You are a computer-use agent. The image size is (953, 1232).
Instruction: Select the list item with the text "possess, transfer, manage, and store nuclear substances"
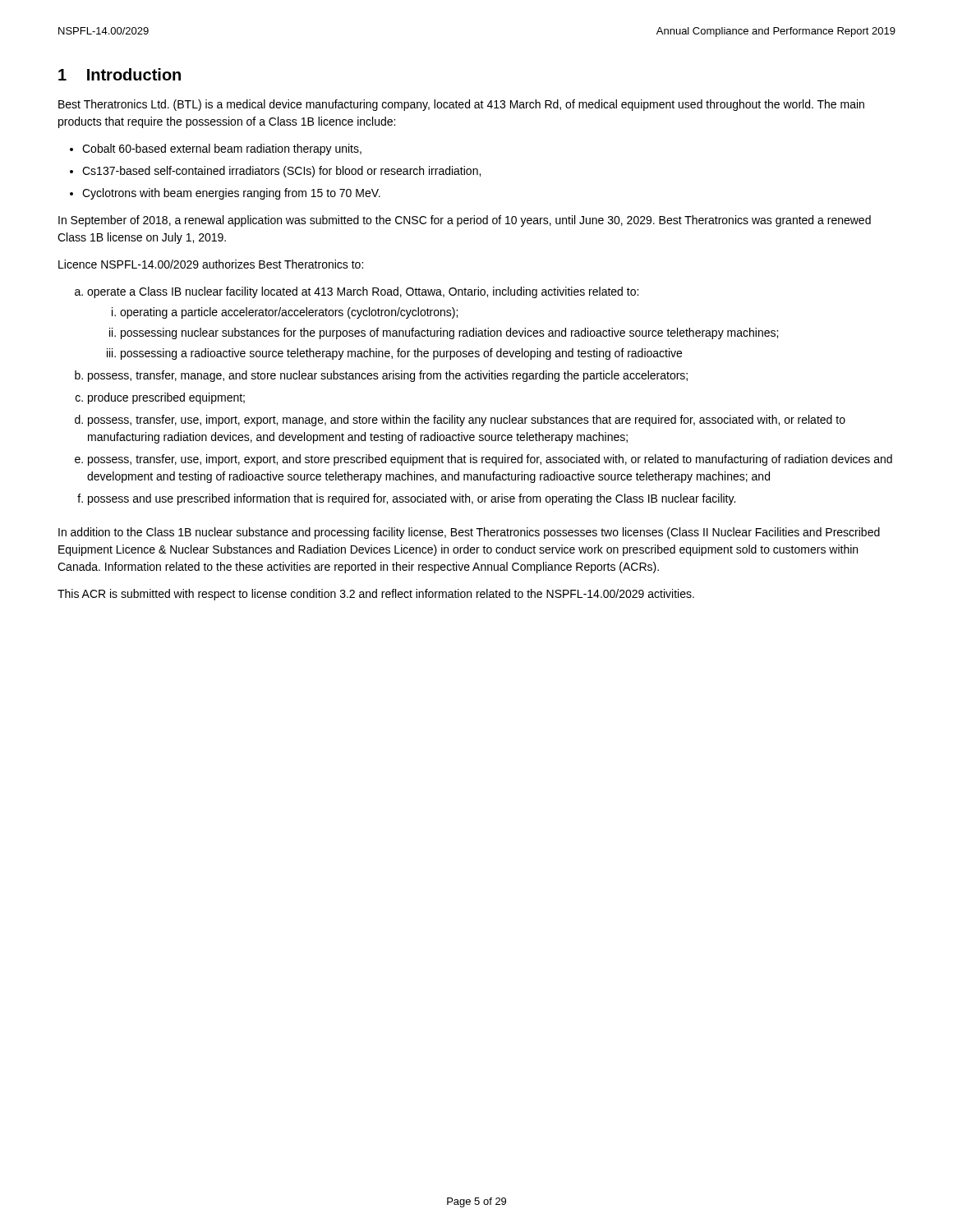(388, 375)
